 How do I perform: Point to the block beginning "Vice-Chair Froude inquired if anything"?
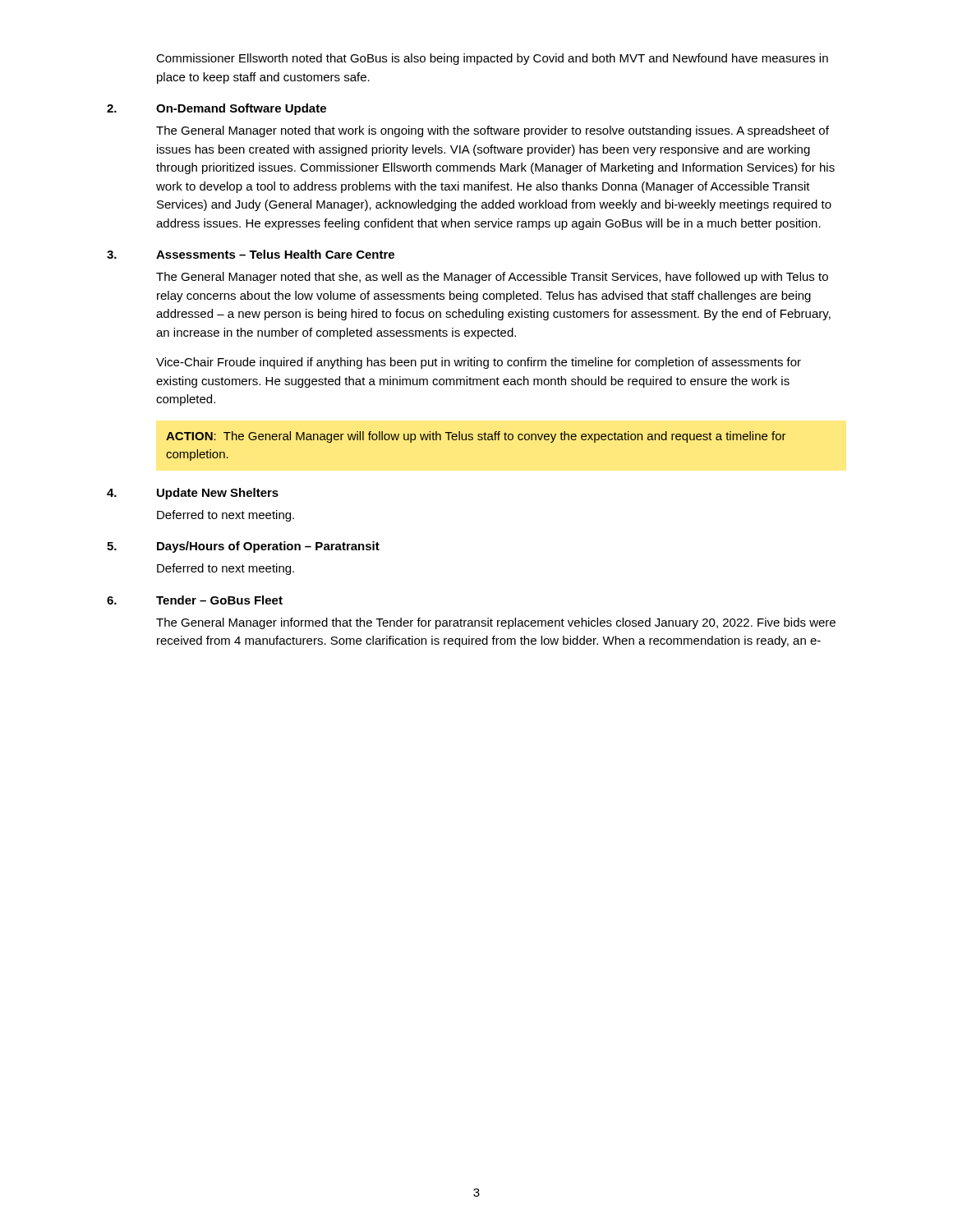(479, 380)
